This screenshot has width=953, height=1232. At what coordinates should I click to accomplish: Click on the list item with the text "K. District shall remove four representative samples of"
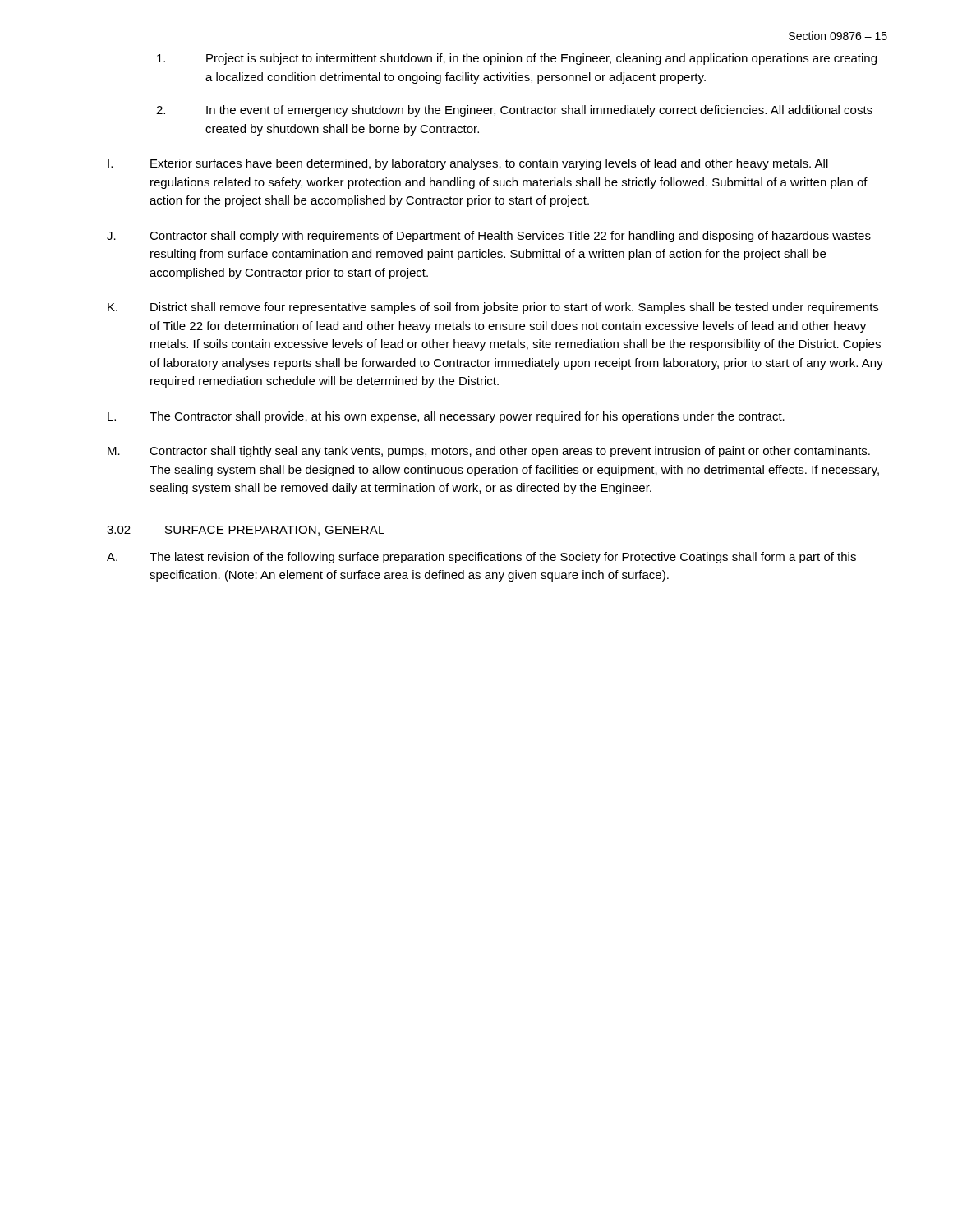pyautogui.click(x=497, y=344)
